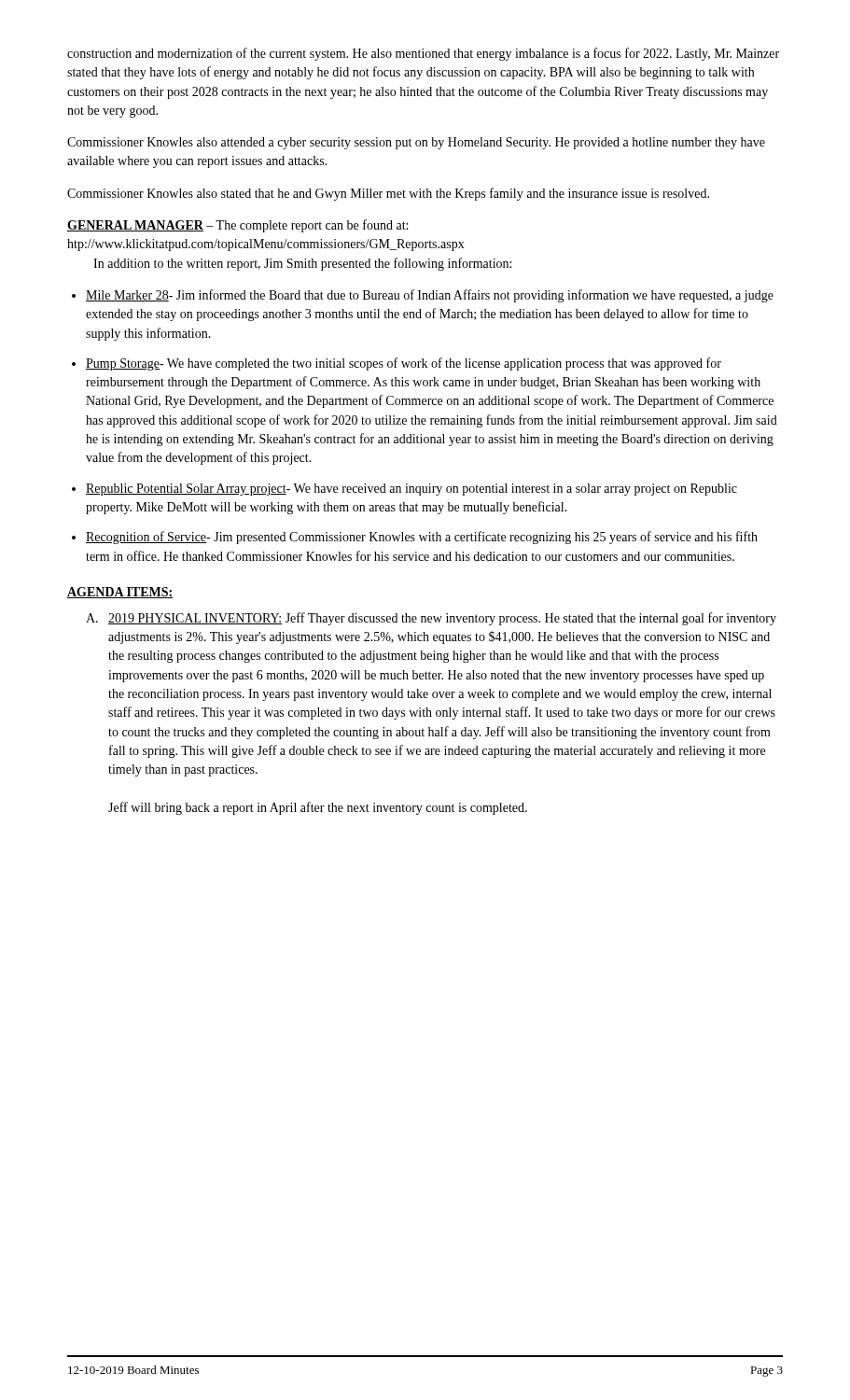Locate the section header that opens with "GENERAL MANAGER – The complete"
Screen dimensions: 1400x850
[x=425, y=246]
